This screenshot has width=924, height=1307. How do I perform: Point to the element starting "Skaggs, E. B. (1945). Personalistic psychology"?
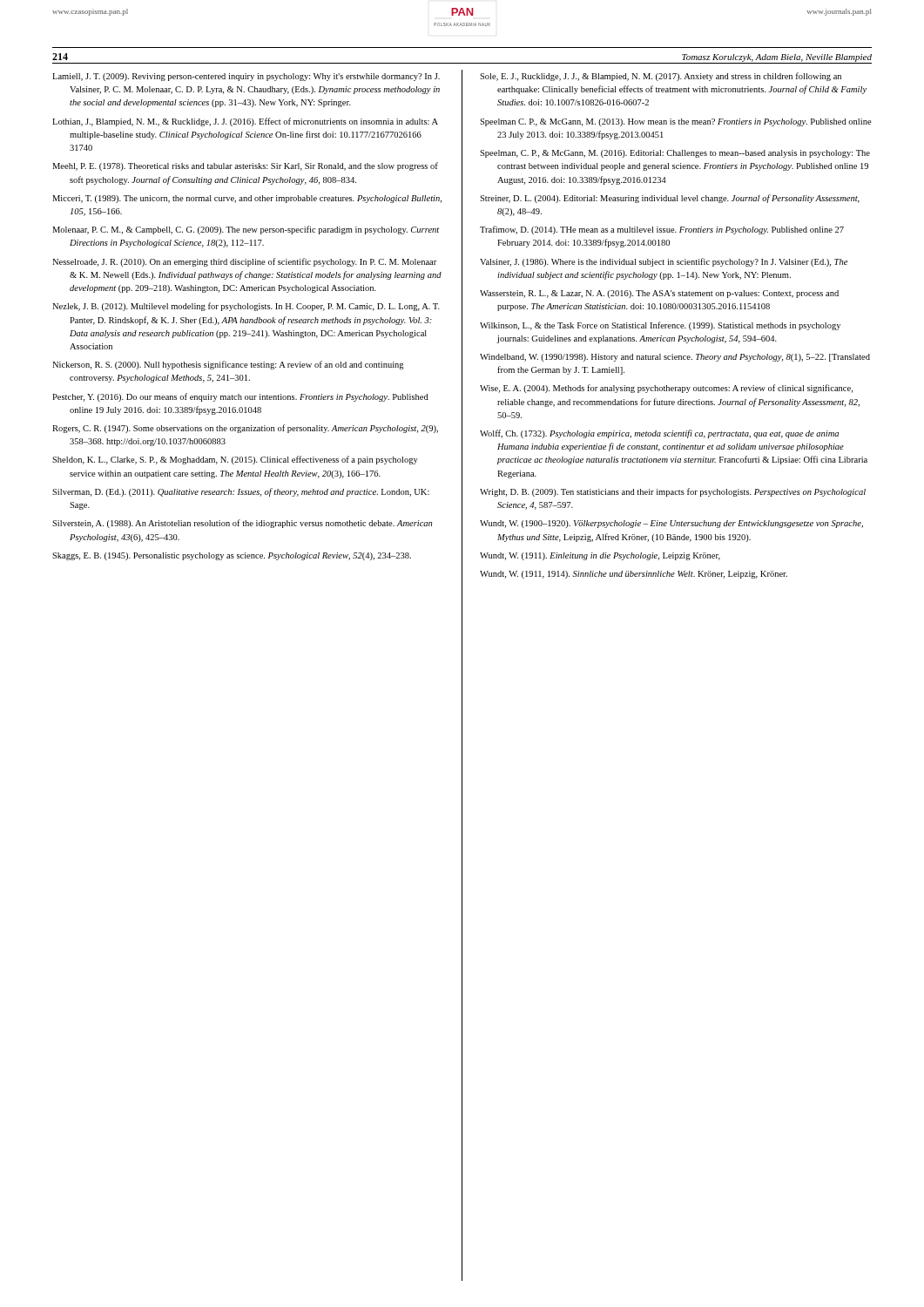(x=232, y=555)
